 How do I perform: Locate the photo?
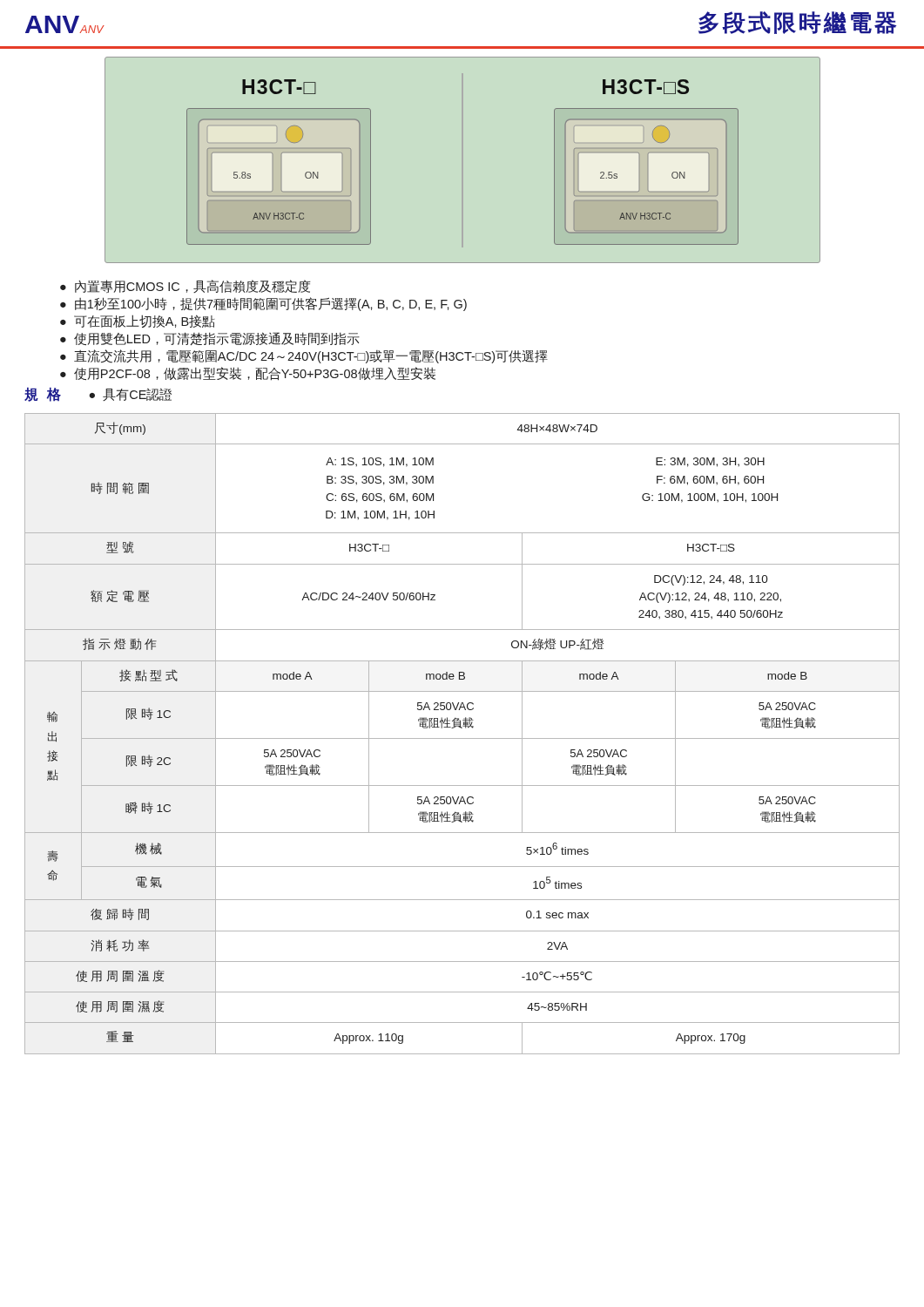(x=462, y=160)
